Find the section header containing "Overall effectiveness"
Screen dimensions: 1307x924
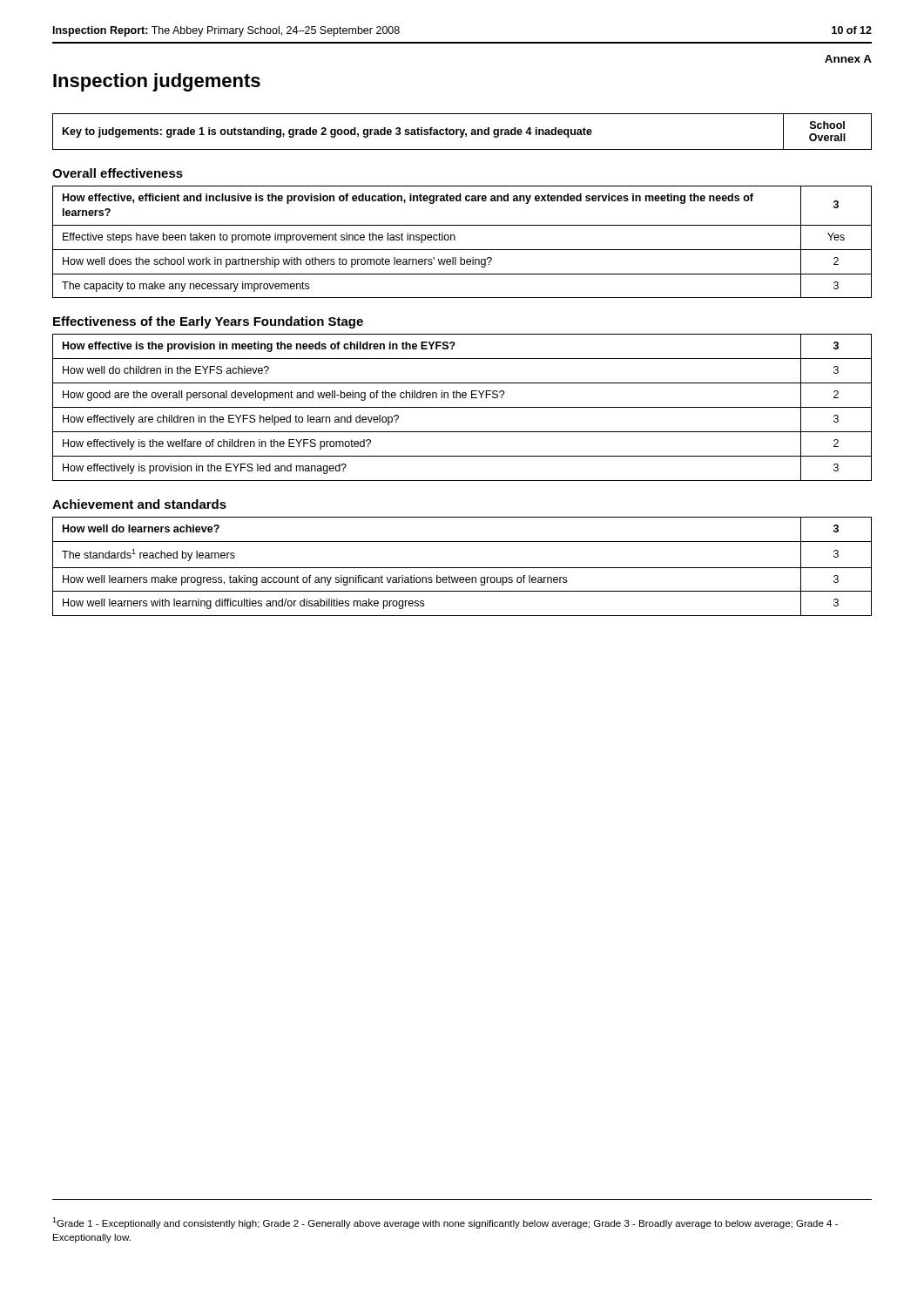tap(118, 173)
